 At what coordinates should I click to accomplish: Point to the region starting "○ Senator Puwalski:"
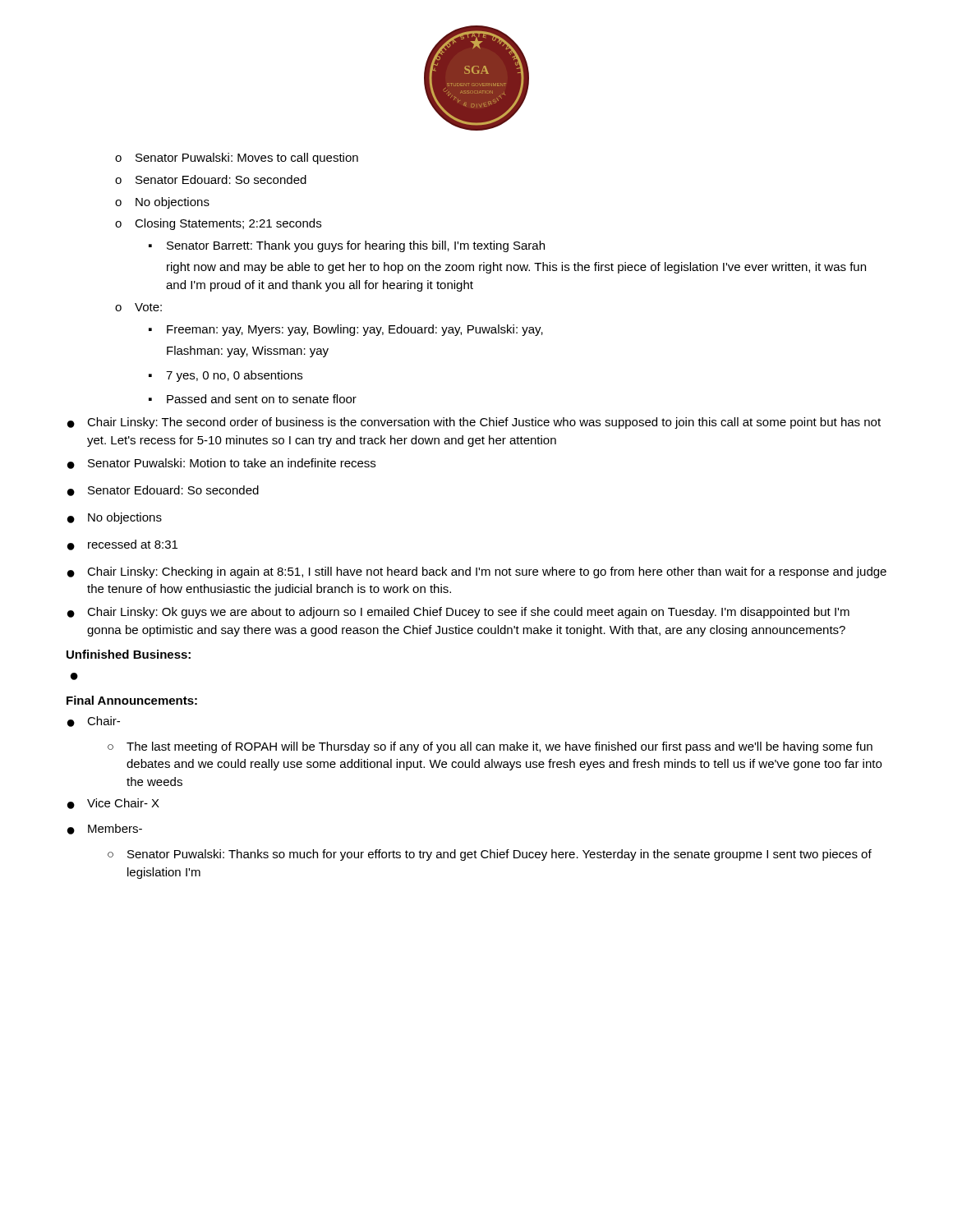[x=497, y=863]
